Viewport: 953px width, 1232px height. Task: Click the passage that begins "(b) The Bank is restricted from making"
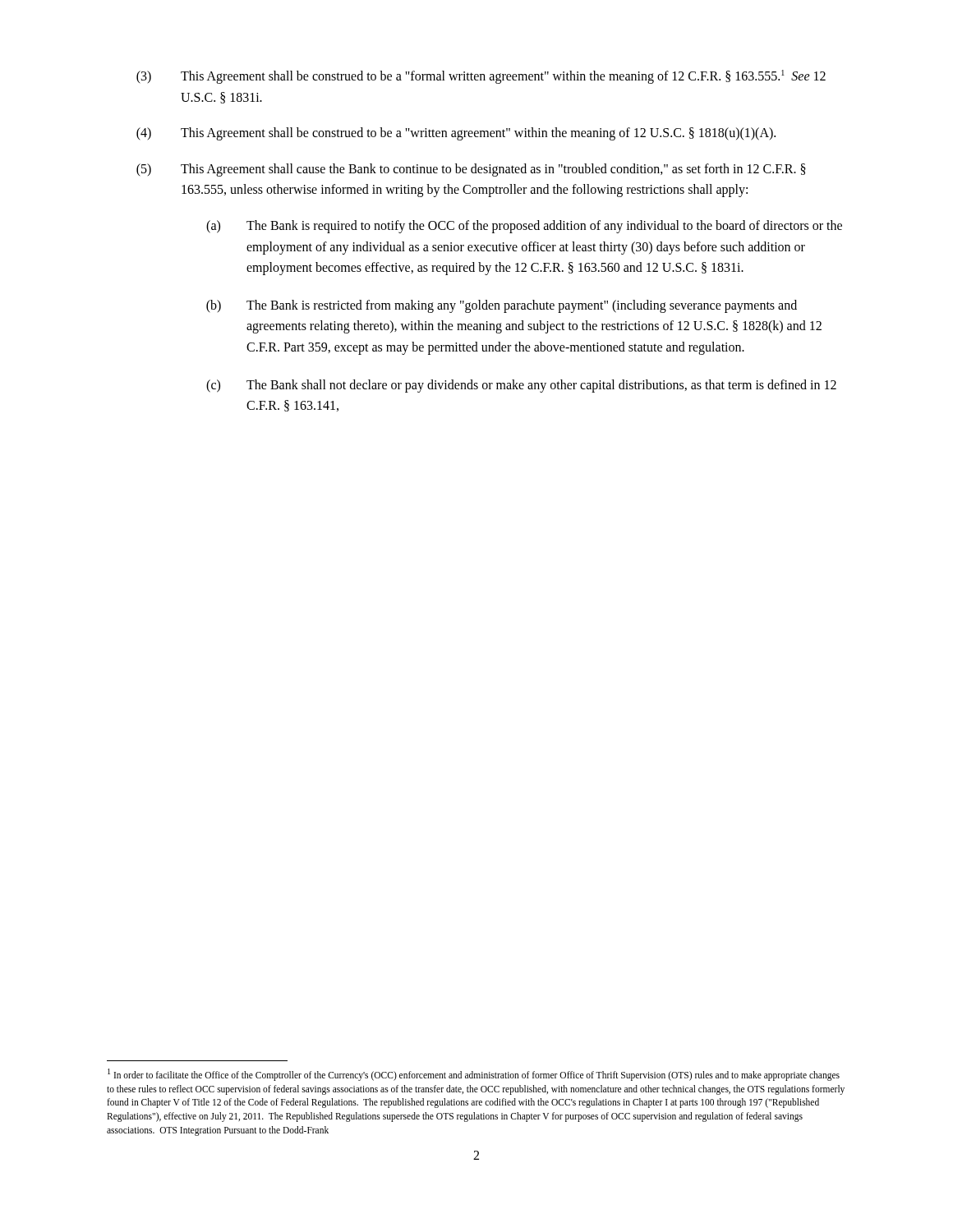513,326
